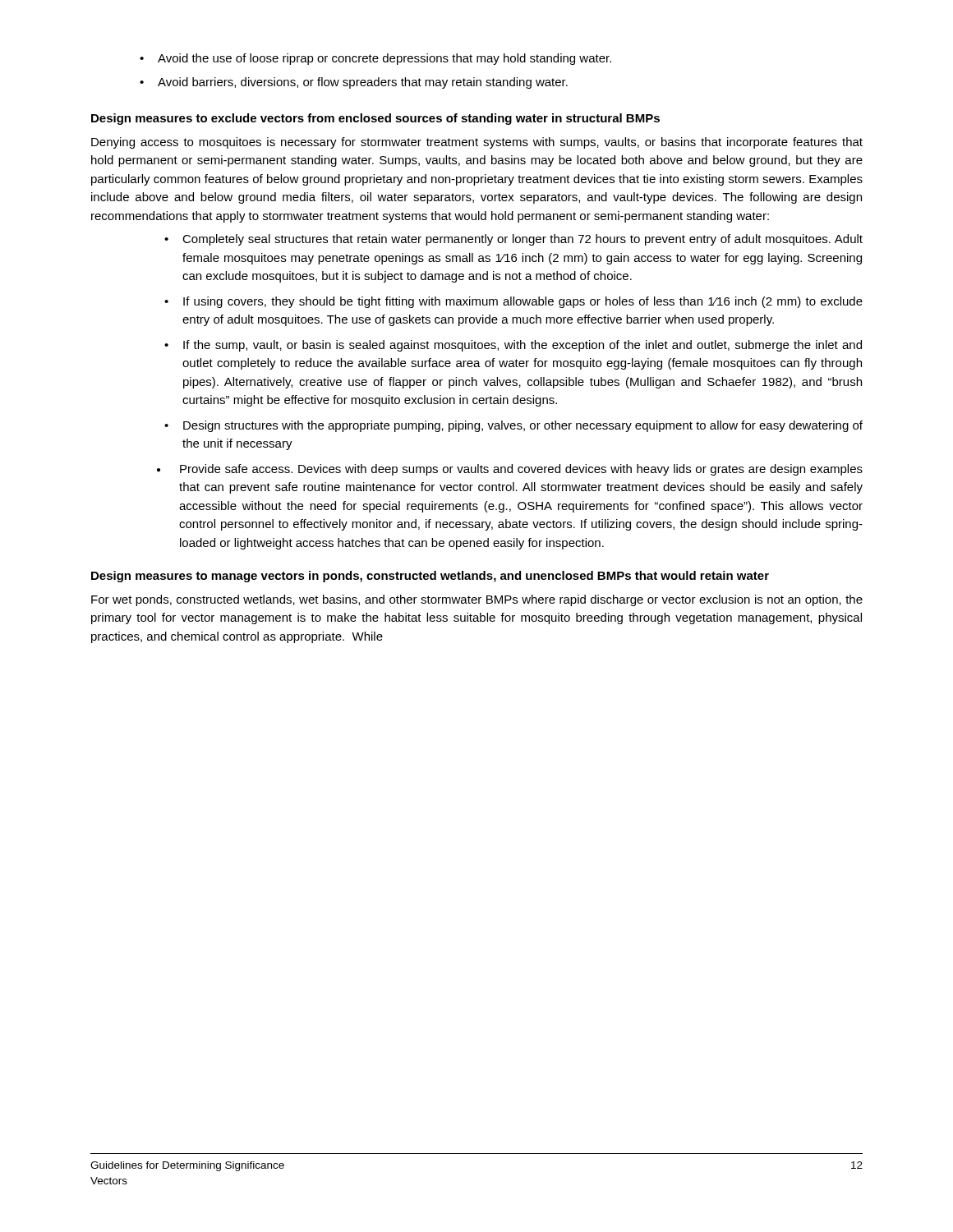This screenshot has width=953, height=1232.
Task: Click the passage that begins "• If using covers, they should be tight"
Action: point(513,310)
